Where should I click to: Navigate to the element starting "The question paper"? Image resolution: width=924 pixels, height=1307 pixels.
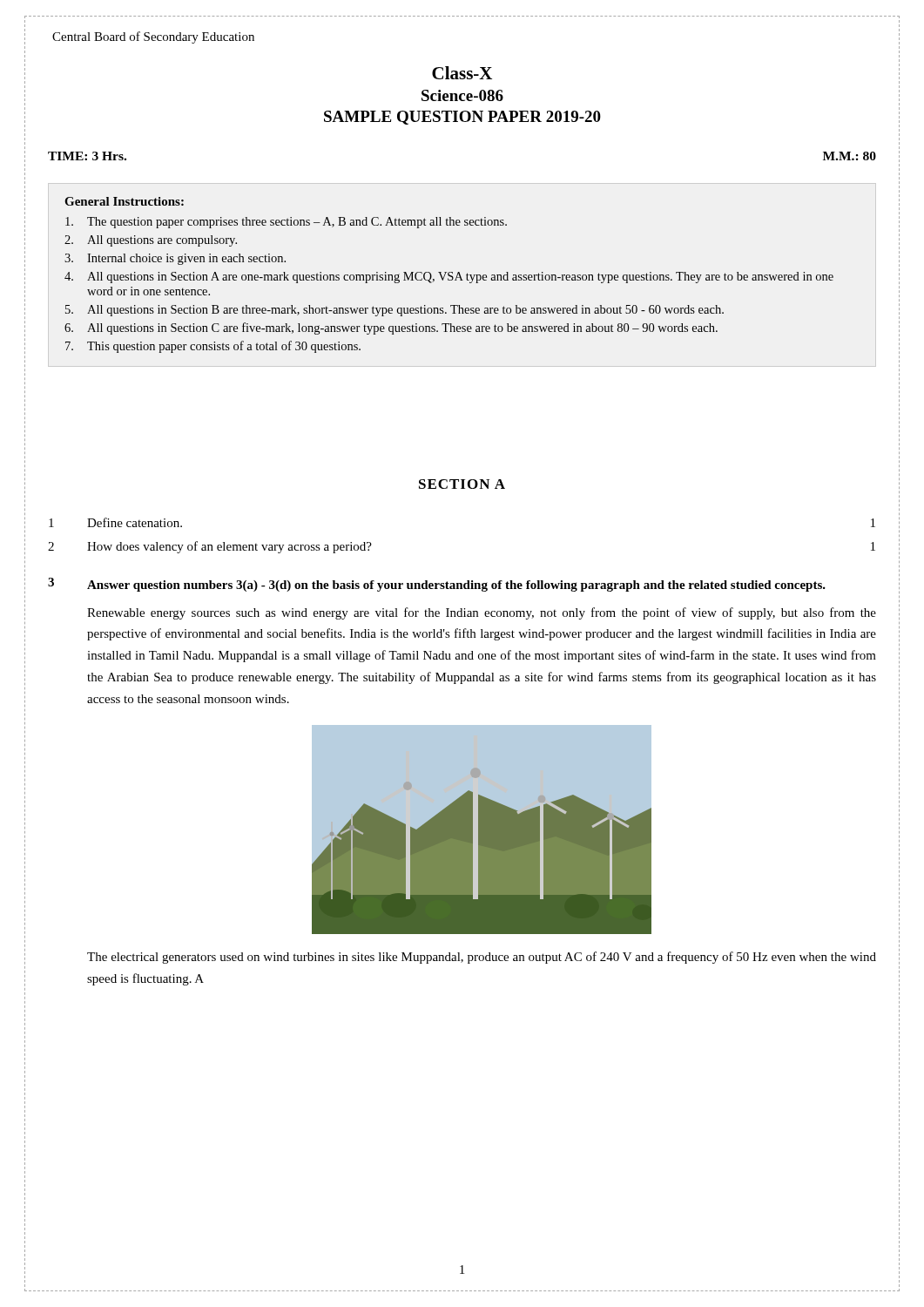click(x=286, y=222)
